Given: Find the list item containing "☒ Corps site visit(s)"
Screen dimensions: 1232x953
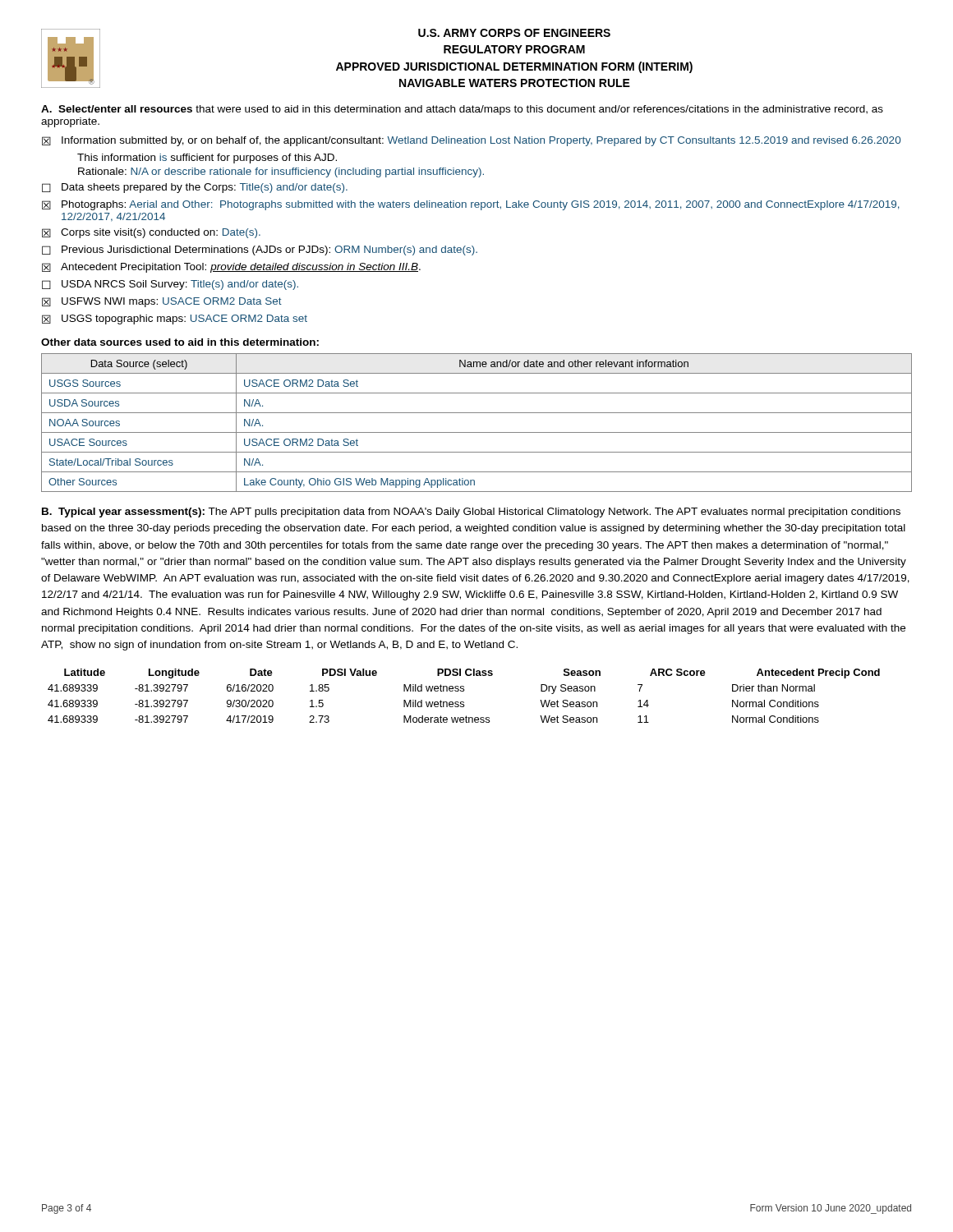Looking at the screenshot, I should (x=151, y=233).
